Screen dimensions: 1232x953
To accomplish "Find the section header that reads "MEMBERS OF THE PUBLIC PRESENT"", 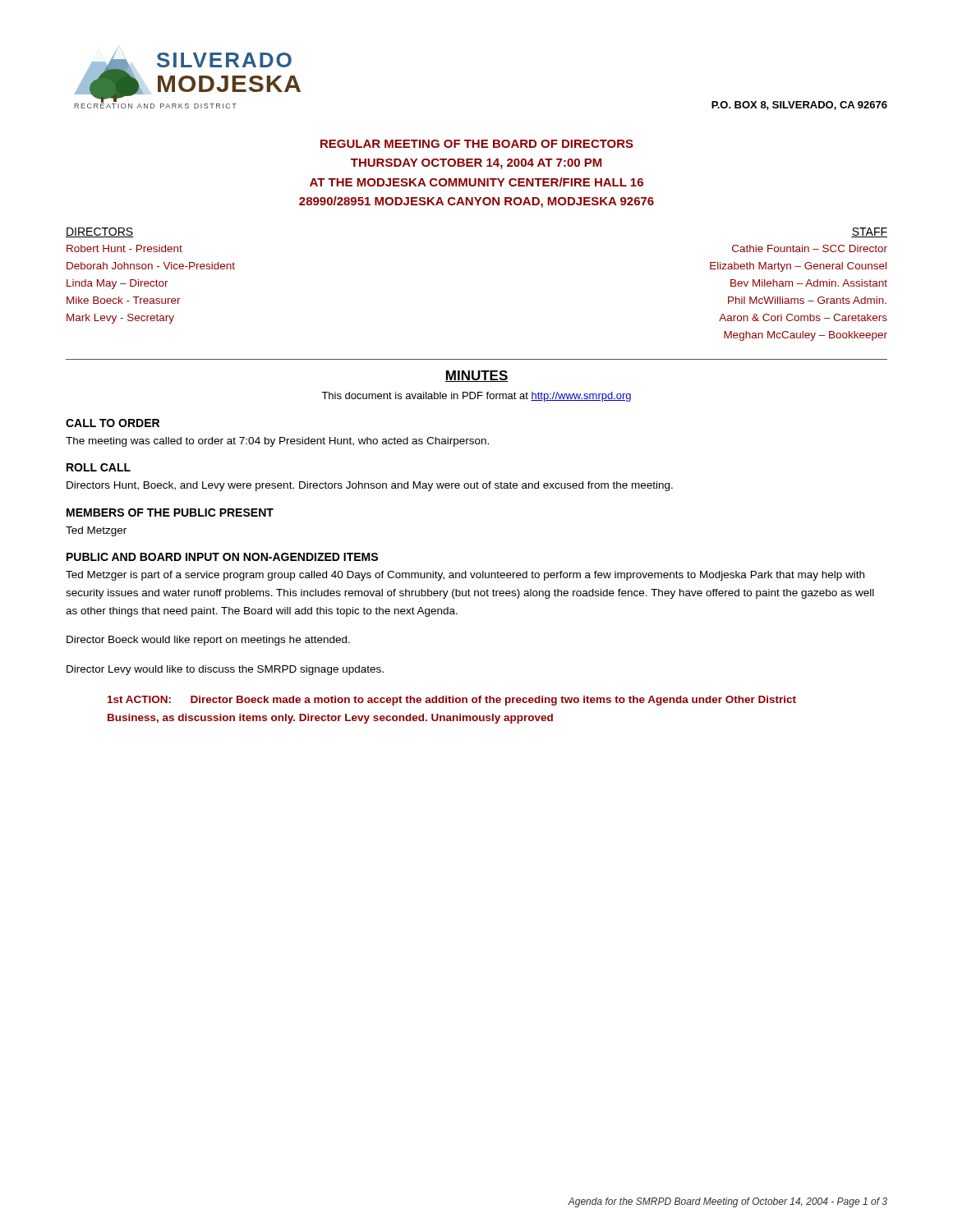I will pos(170,512).
